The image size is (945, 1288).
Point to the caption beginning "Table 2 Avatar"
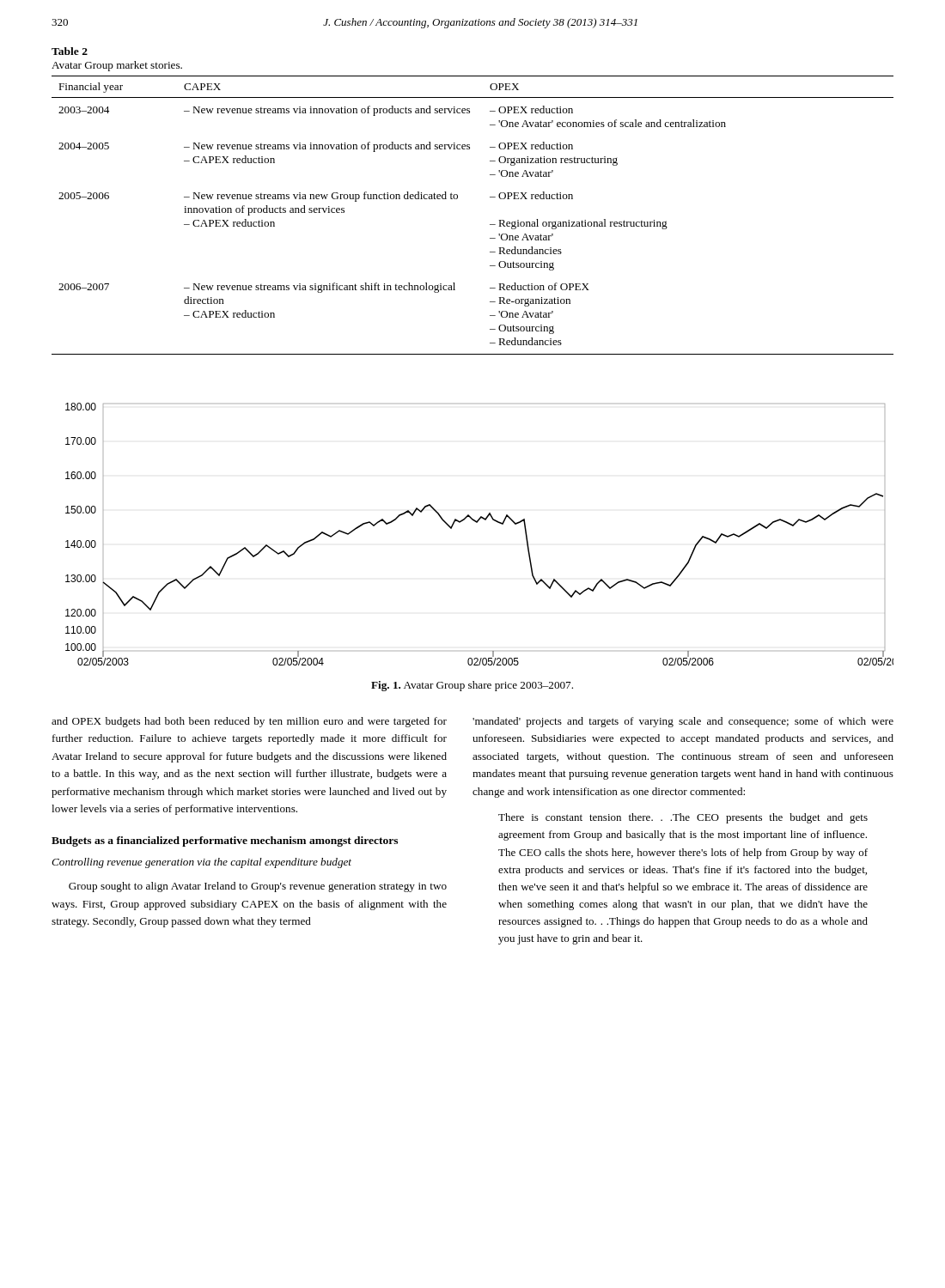coord(117,58)
